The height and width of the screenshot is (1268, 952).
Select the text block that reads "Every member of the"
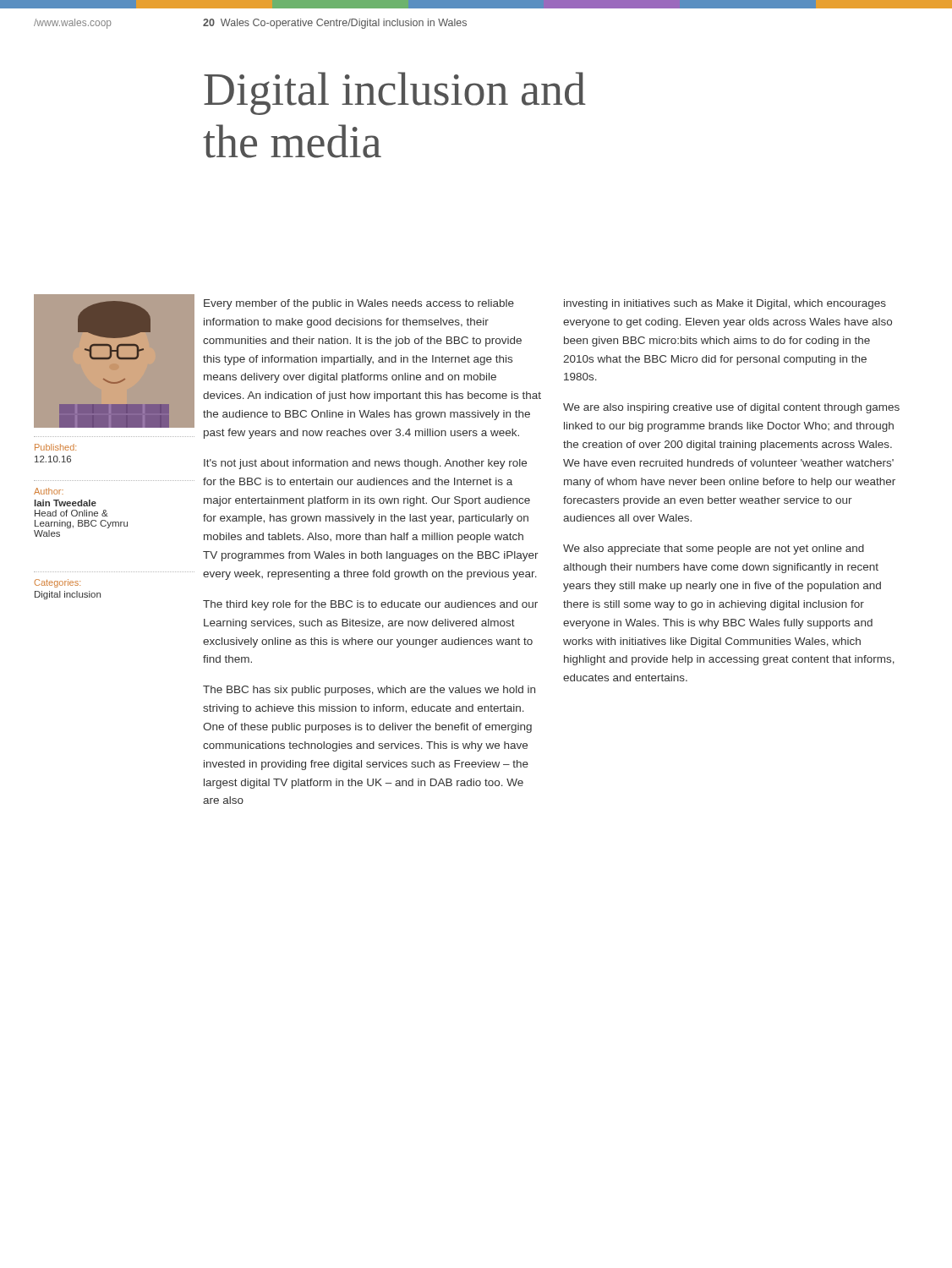[372, 368]
